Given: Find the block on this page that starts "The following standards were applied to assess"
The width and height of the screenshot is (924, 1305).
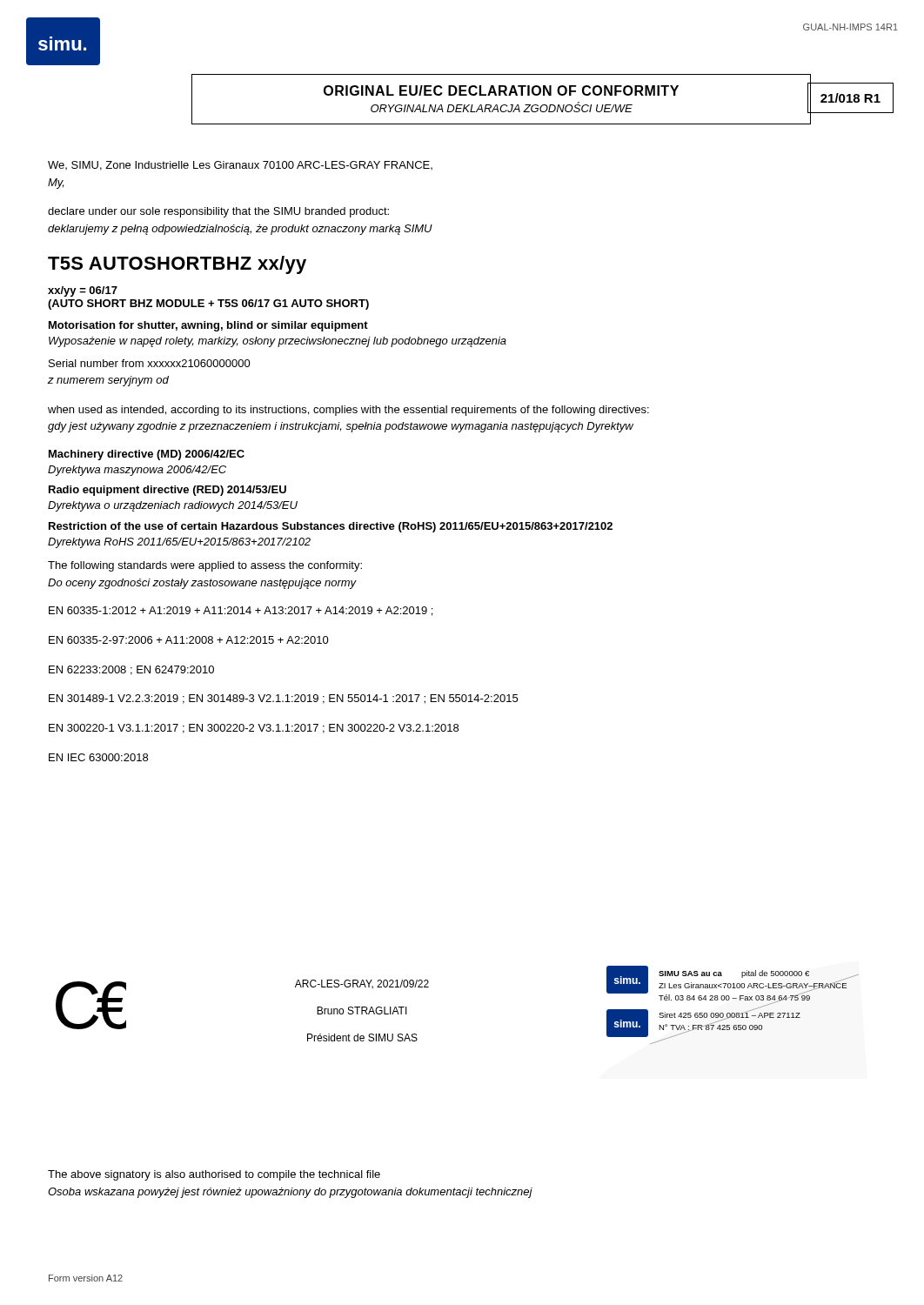Looking at the screenshot, I should 205,566.
